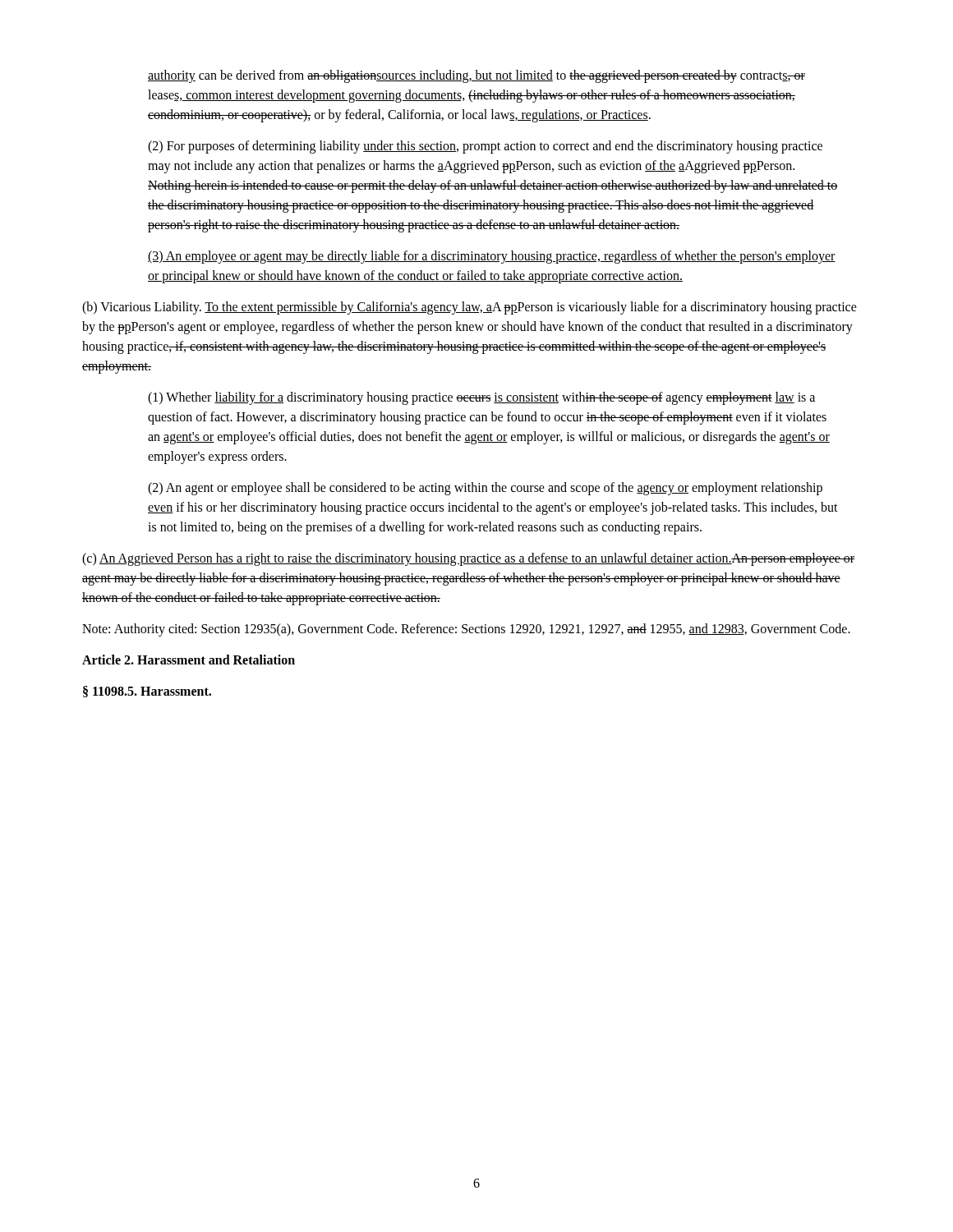Point to the region starting "(1) Whether liability for a discriminatory housing practice"
Image resolution: width=953 pixels, height=1232 pixels.
coord(493,427)
